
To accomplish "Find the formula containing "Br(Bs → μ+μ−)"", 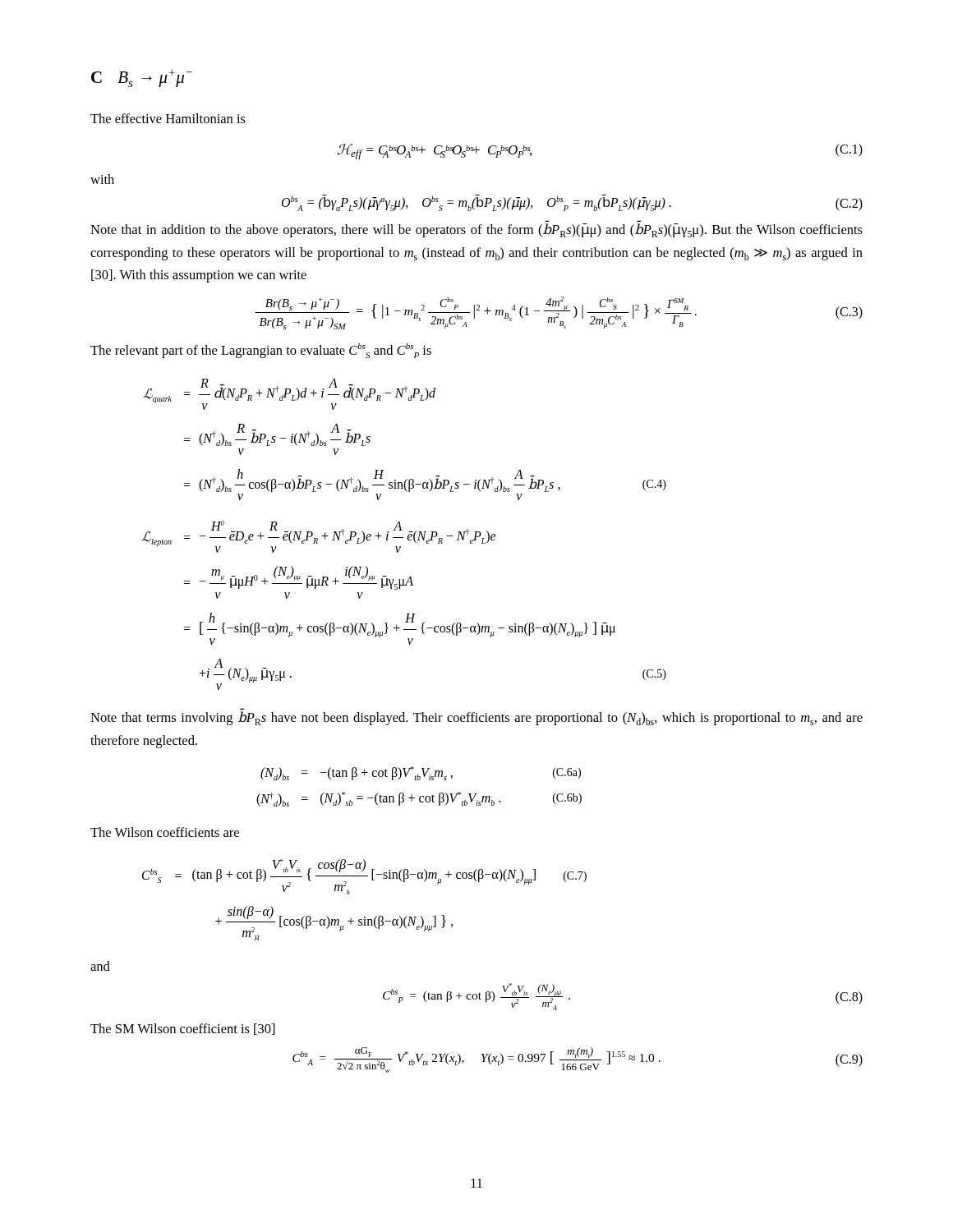I will pos(476,312).
